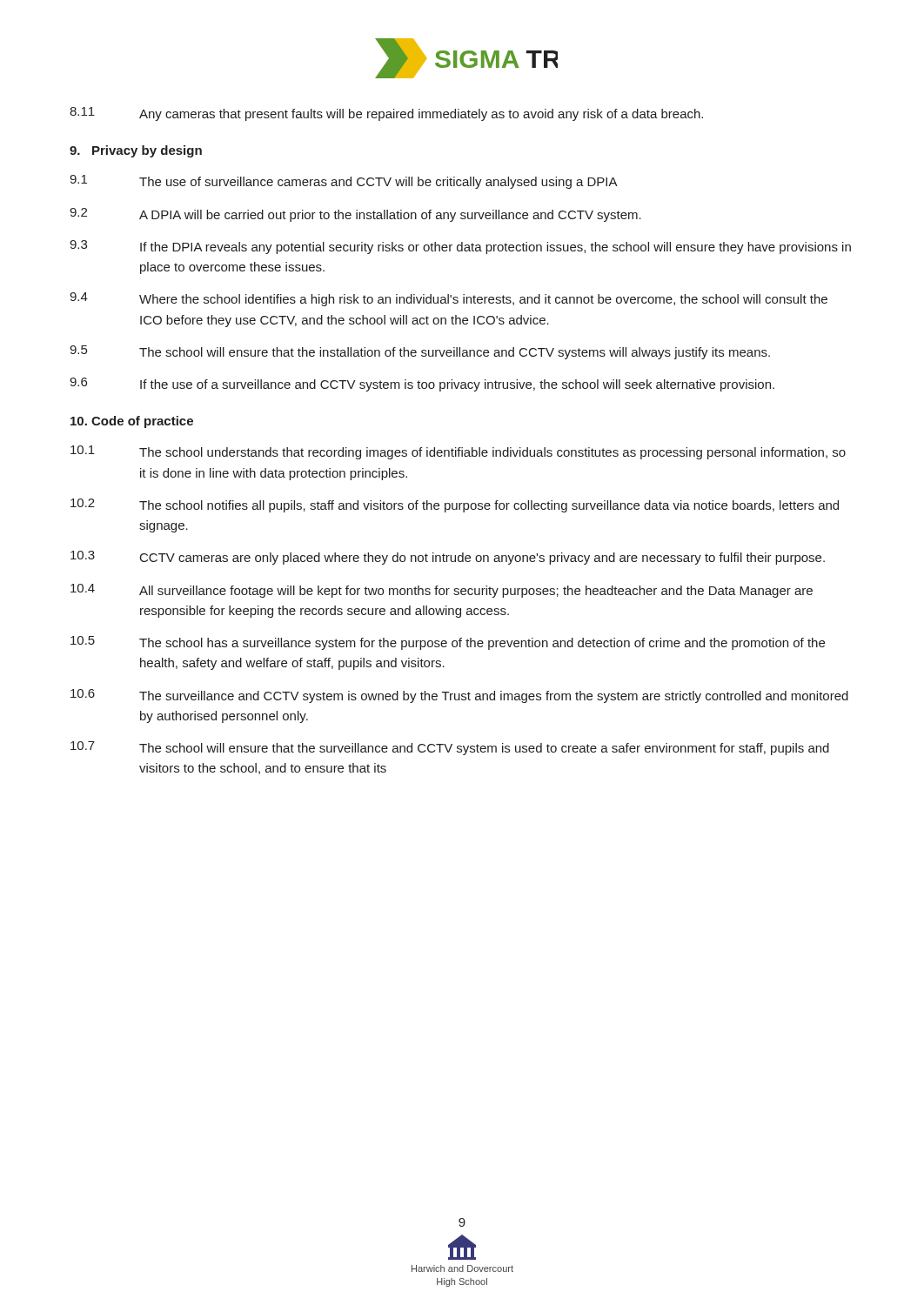Find the text starting "9.1 The use of surveillance cameras"
This screenshot has width=924, height=1305.
tap(343, 182)
